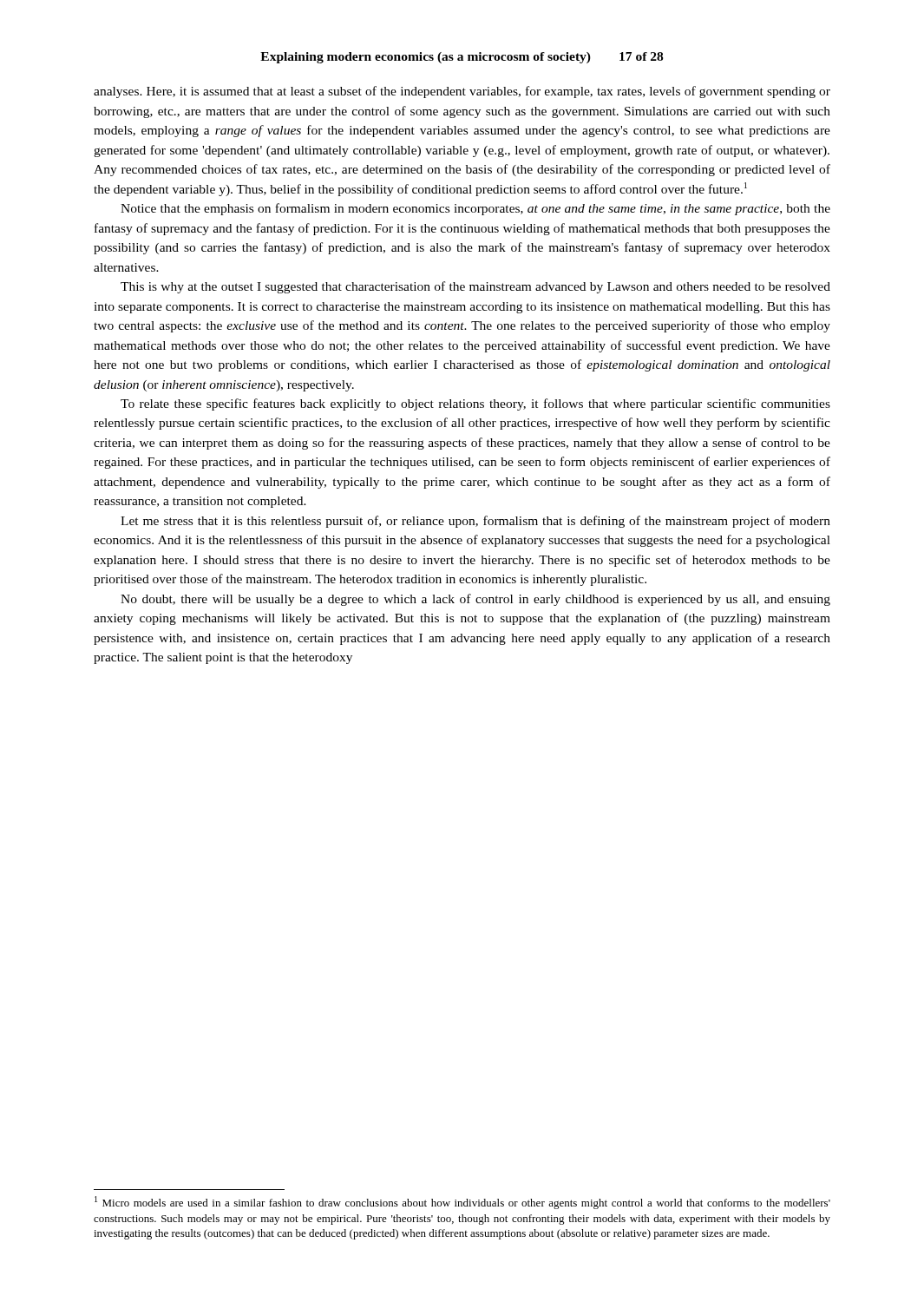The height and width of the screenshot is (1302, 924).
Task: Point to the block beginning "1 Micro models are"
Action: (x=462, y=1215)
